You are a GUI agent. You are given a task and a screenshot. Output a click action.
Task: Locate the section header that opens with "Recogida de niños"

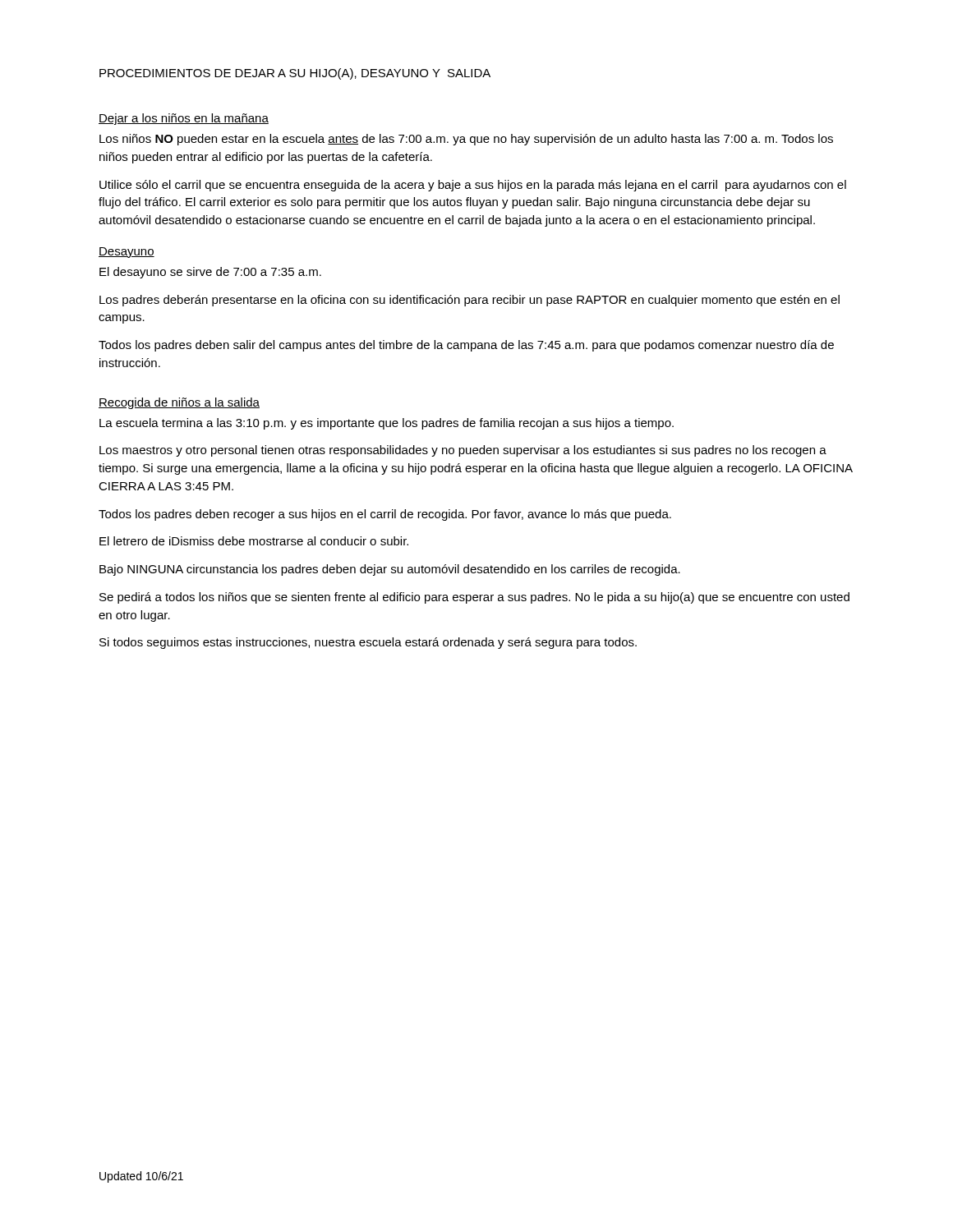[179, 402]
